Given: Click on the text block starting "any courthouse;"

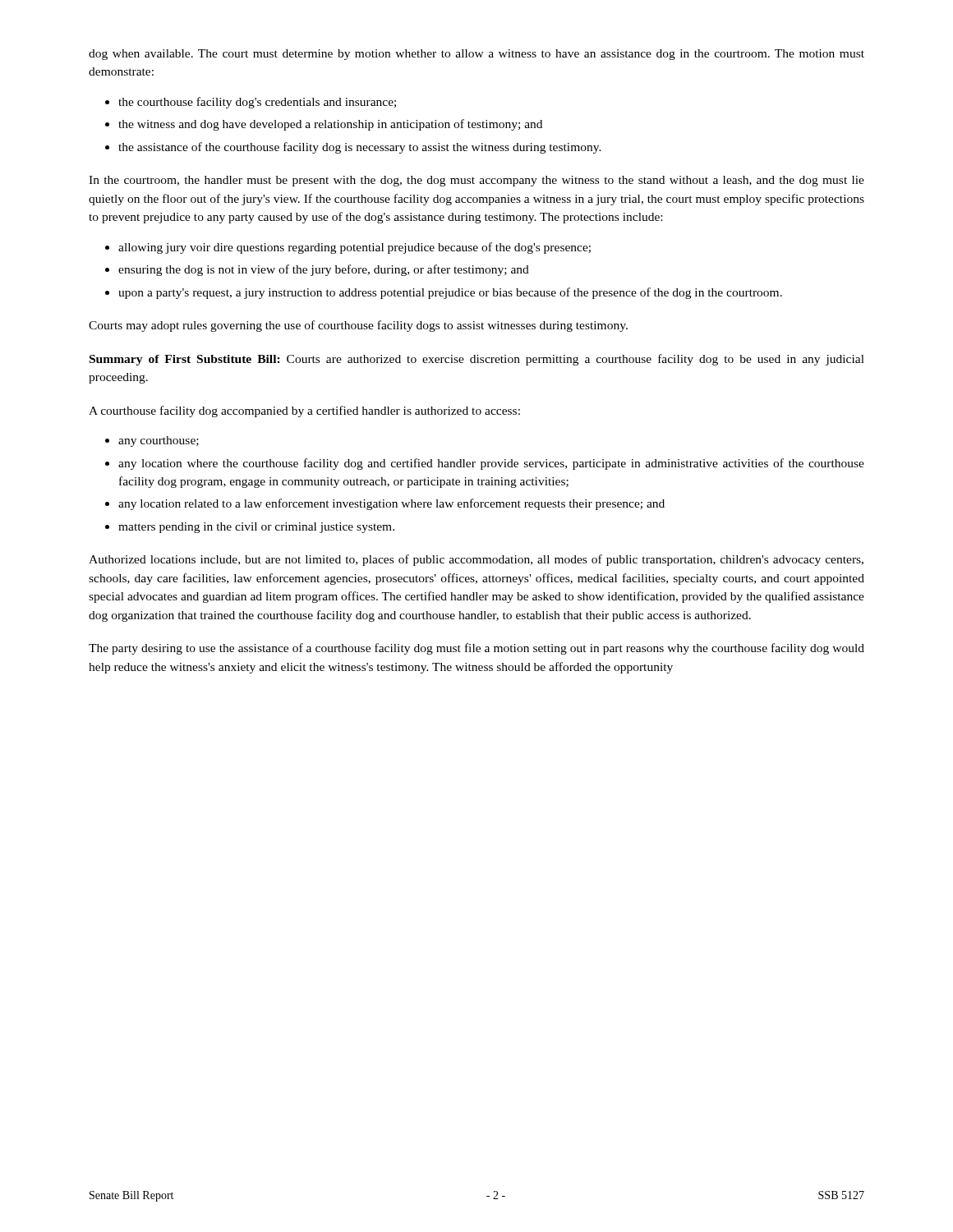Looking at the screenshot, I should point(159,440).
